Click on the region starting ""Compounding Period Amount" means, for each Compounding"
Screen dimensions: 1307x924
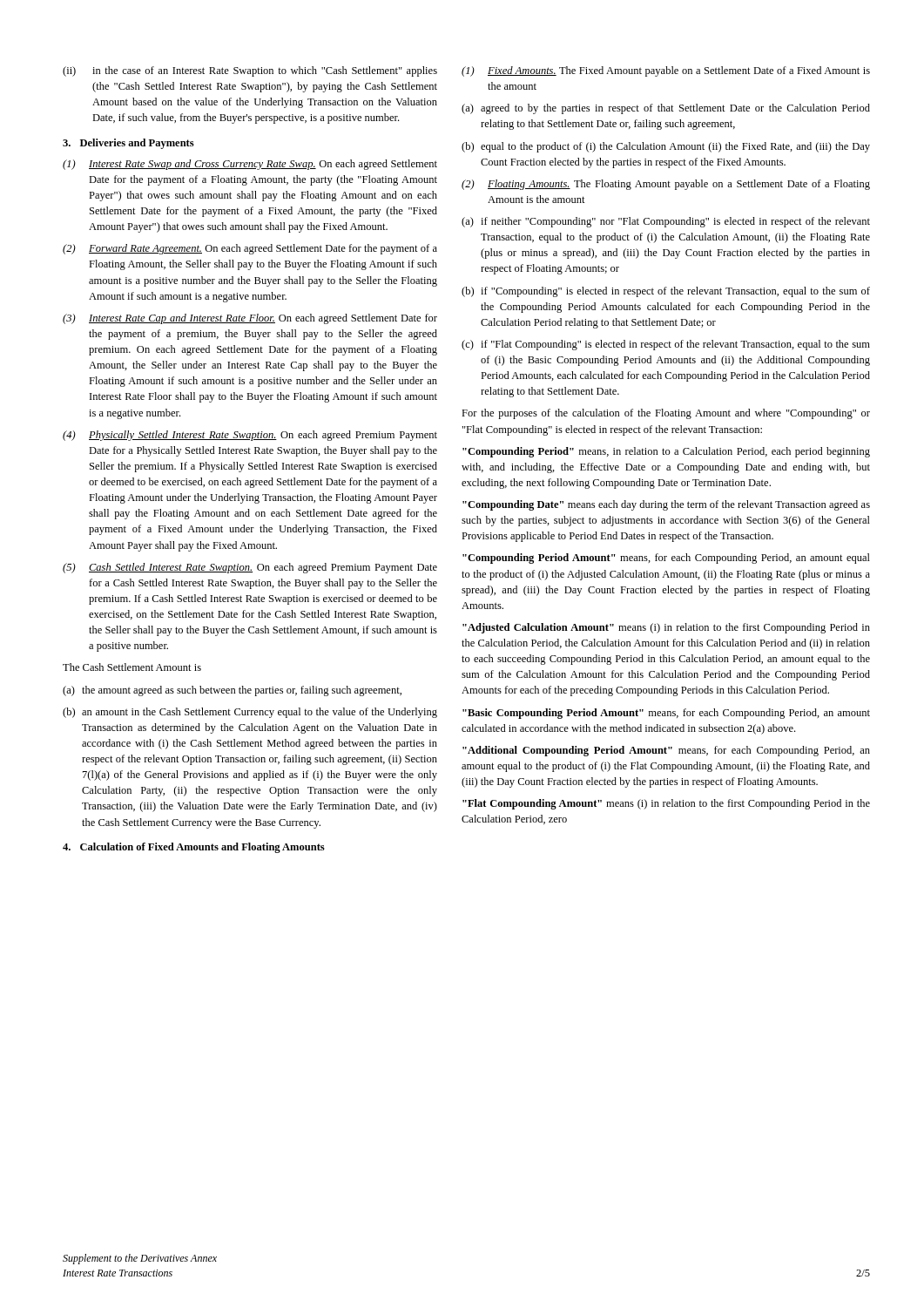point(666,582)
